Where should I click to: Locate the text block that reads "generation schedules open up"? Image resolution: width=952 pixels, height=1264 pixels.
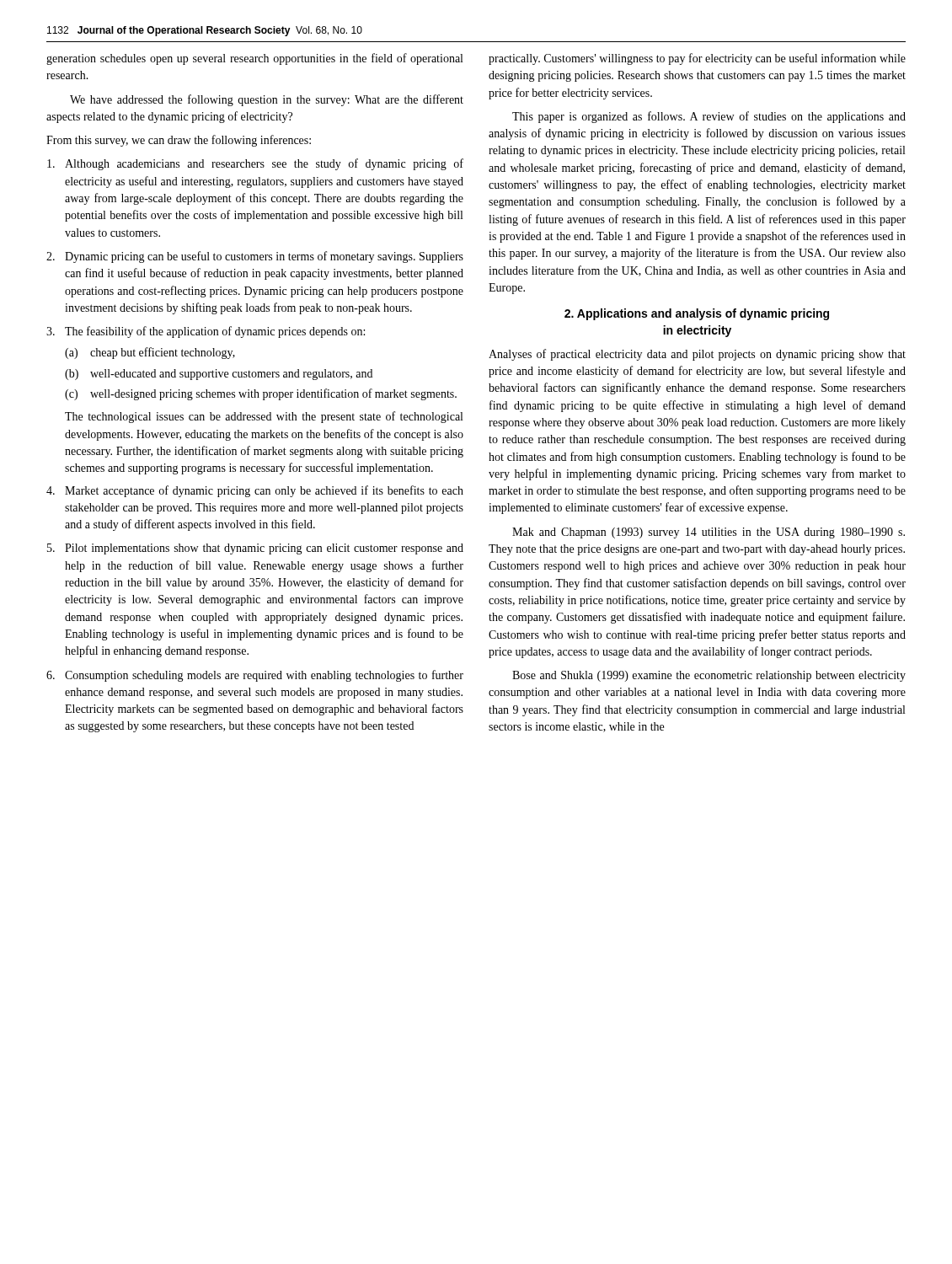pyautogui.click(x=255, y=100)
